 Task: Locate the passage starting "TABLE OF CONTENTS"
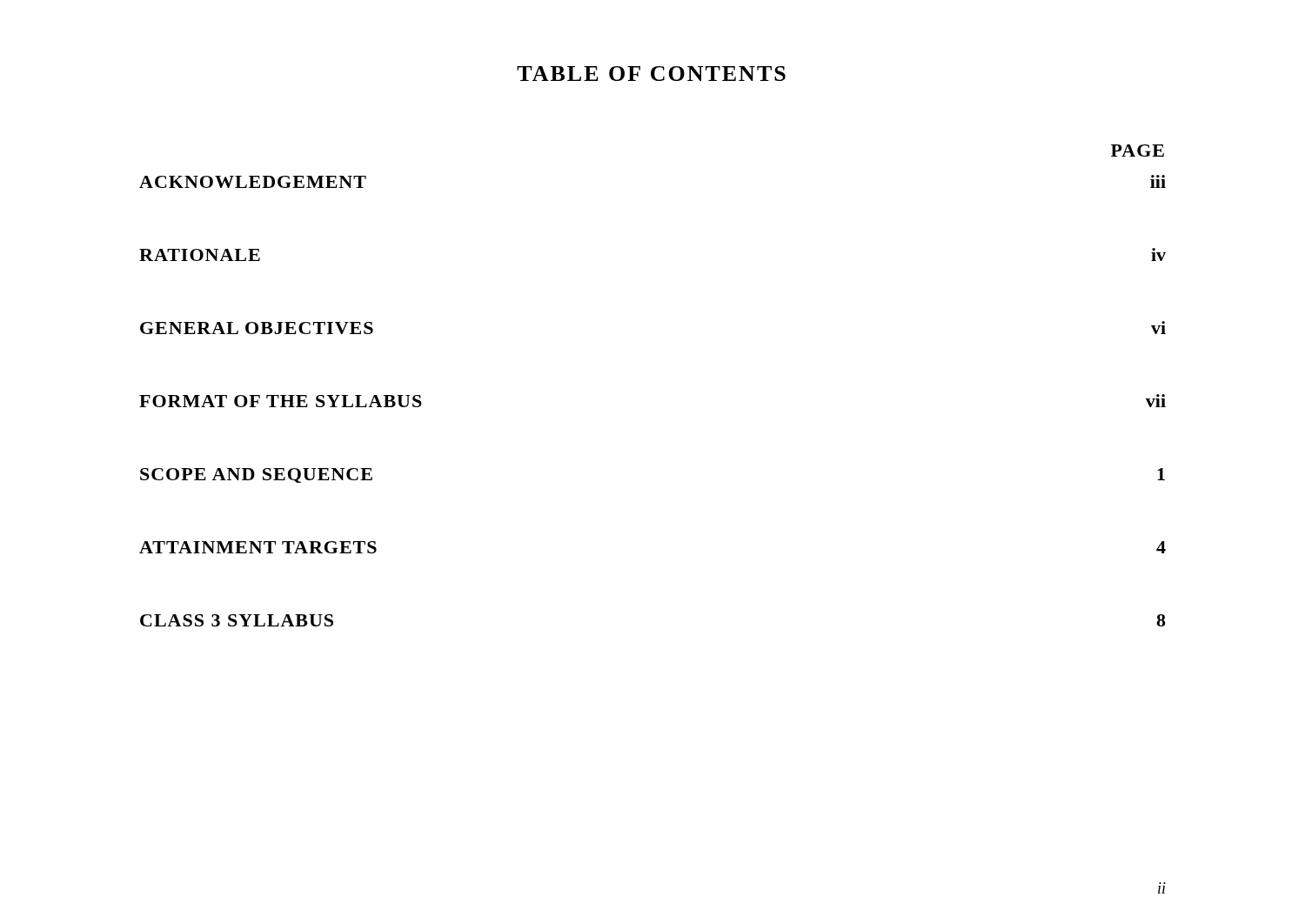tap(652, 74)
